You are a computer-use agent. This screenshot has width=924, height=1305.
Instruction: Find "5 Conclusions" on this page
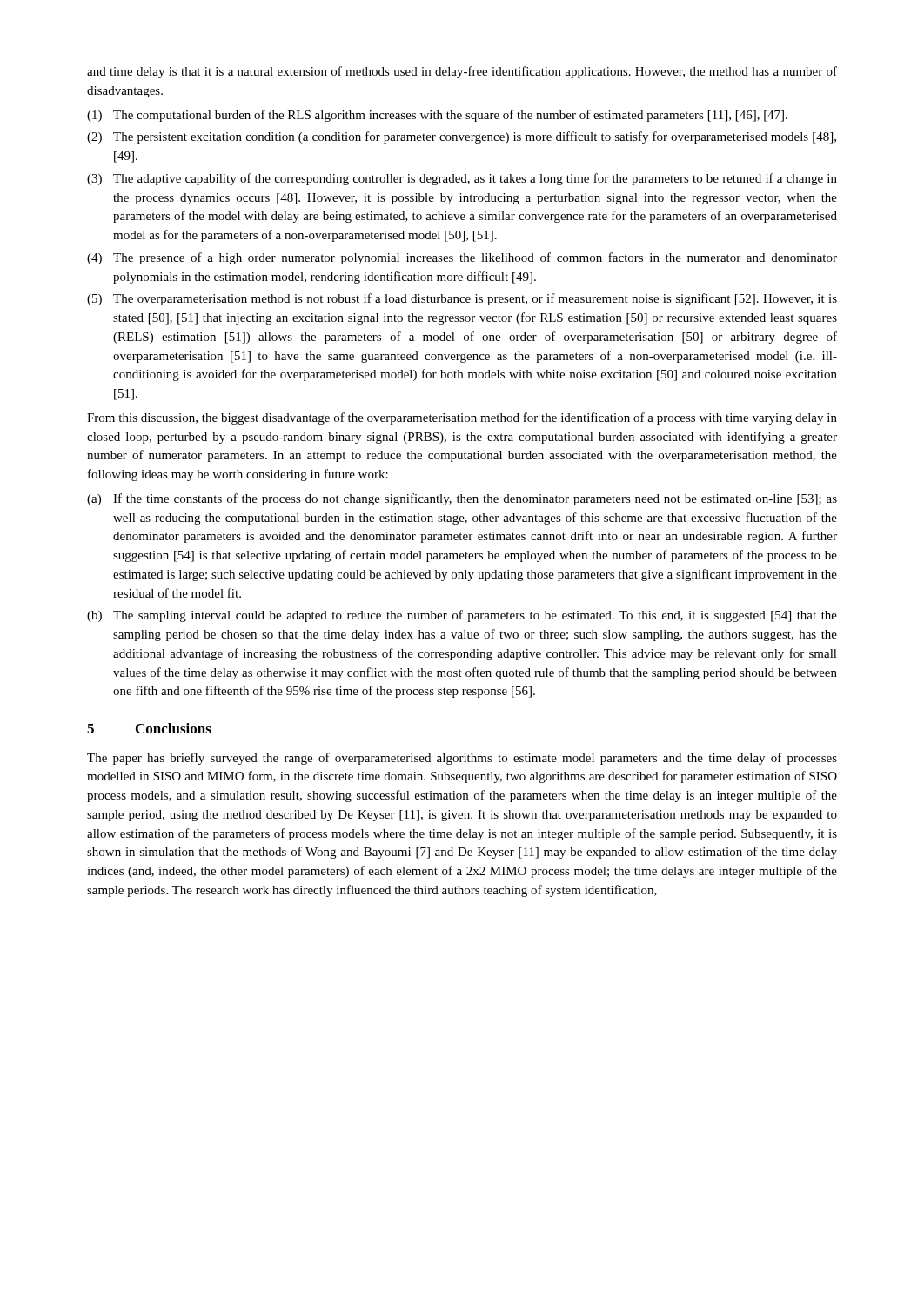tap(149, 728)
